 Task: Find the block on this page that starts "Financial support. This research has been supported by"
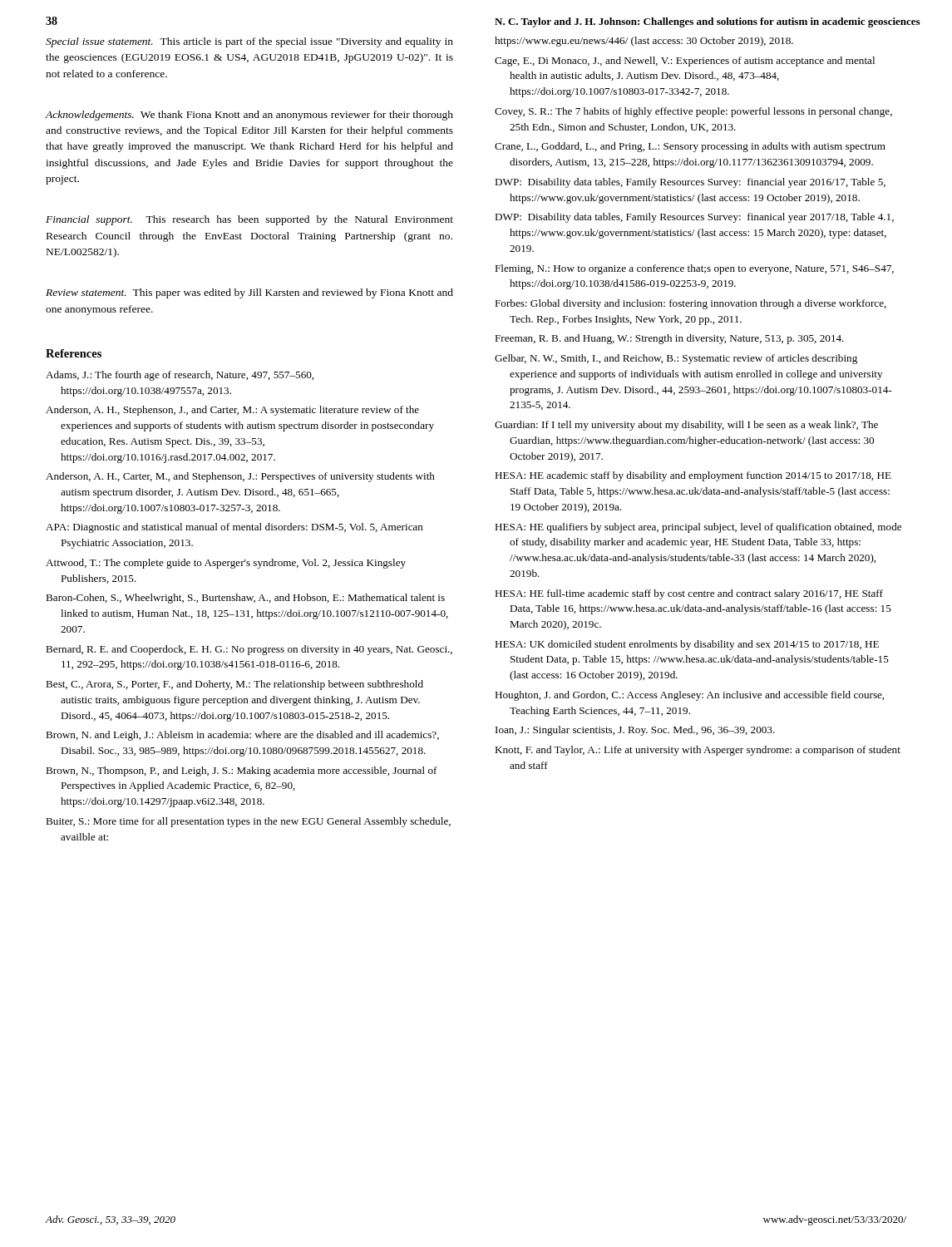point(249,236)
